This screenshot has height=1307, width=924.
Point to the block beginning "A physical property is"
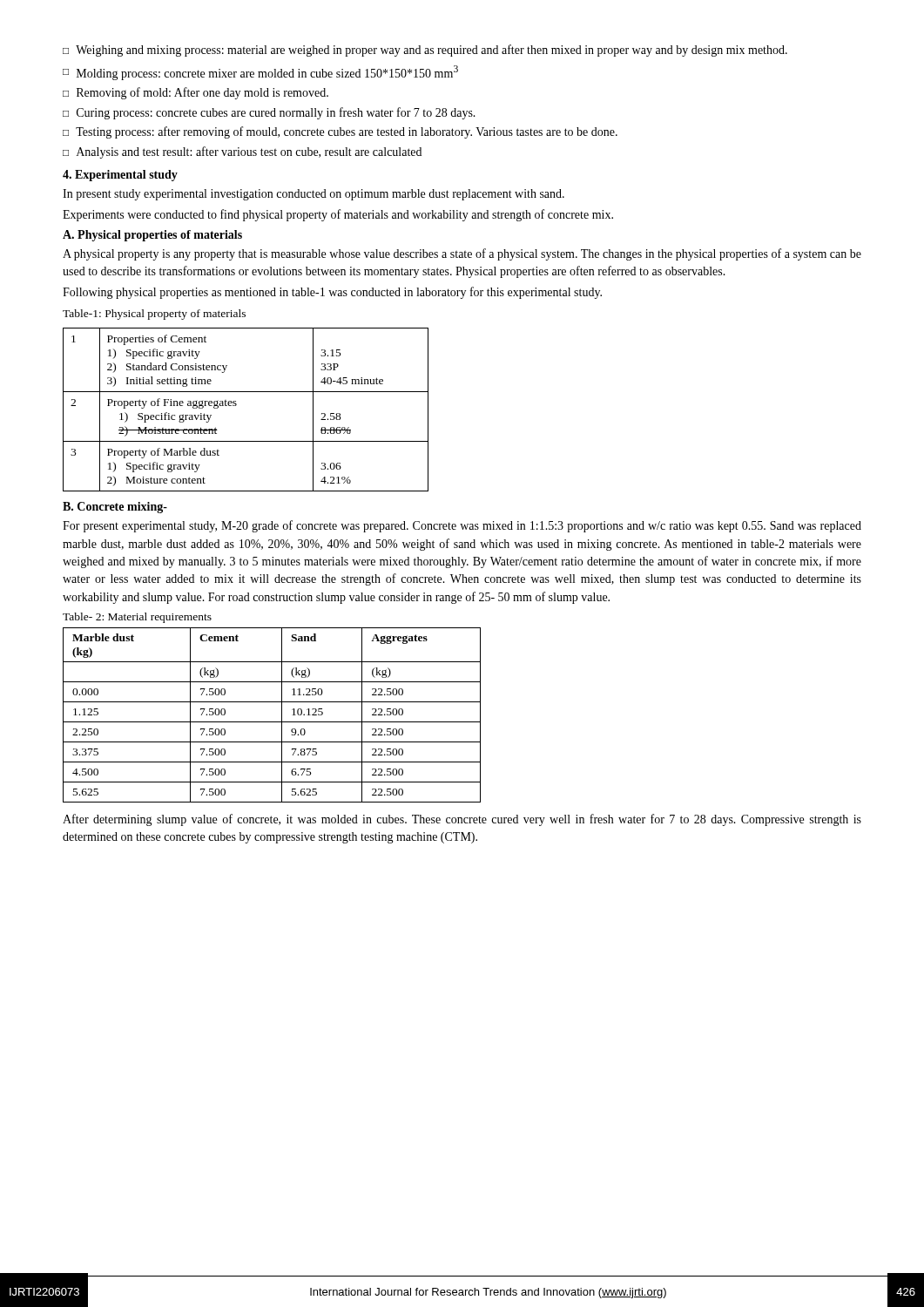(x=462, y=262)
